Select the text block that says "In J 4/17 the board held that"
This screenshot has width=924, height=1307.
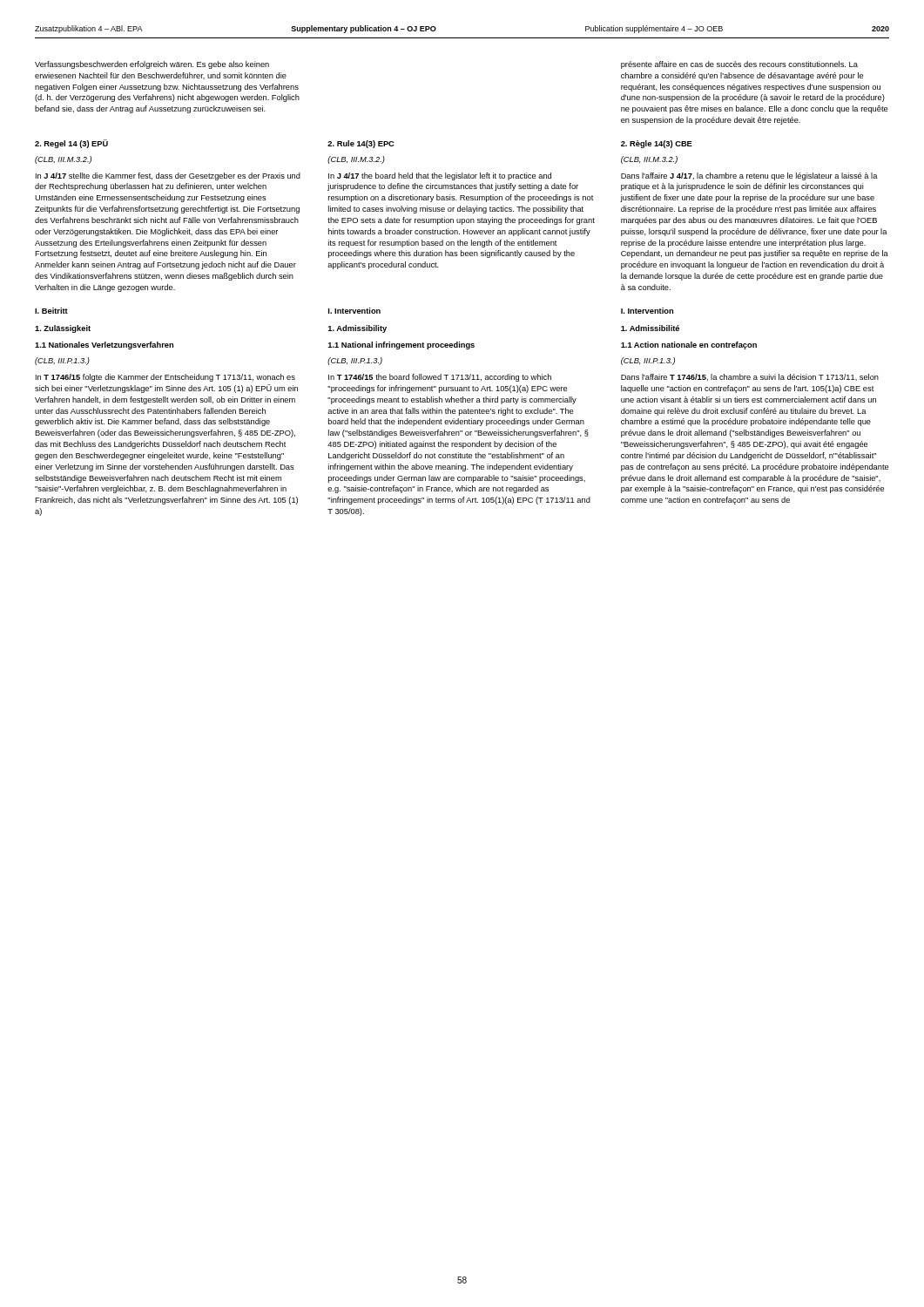pos(462,221)
